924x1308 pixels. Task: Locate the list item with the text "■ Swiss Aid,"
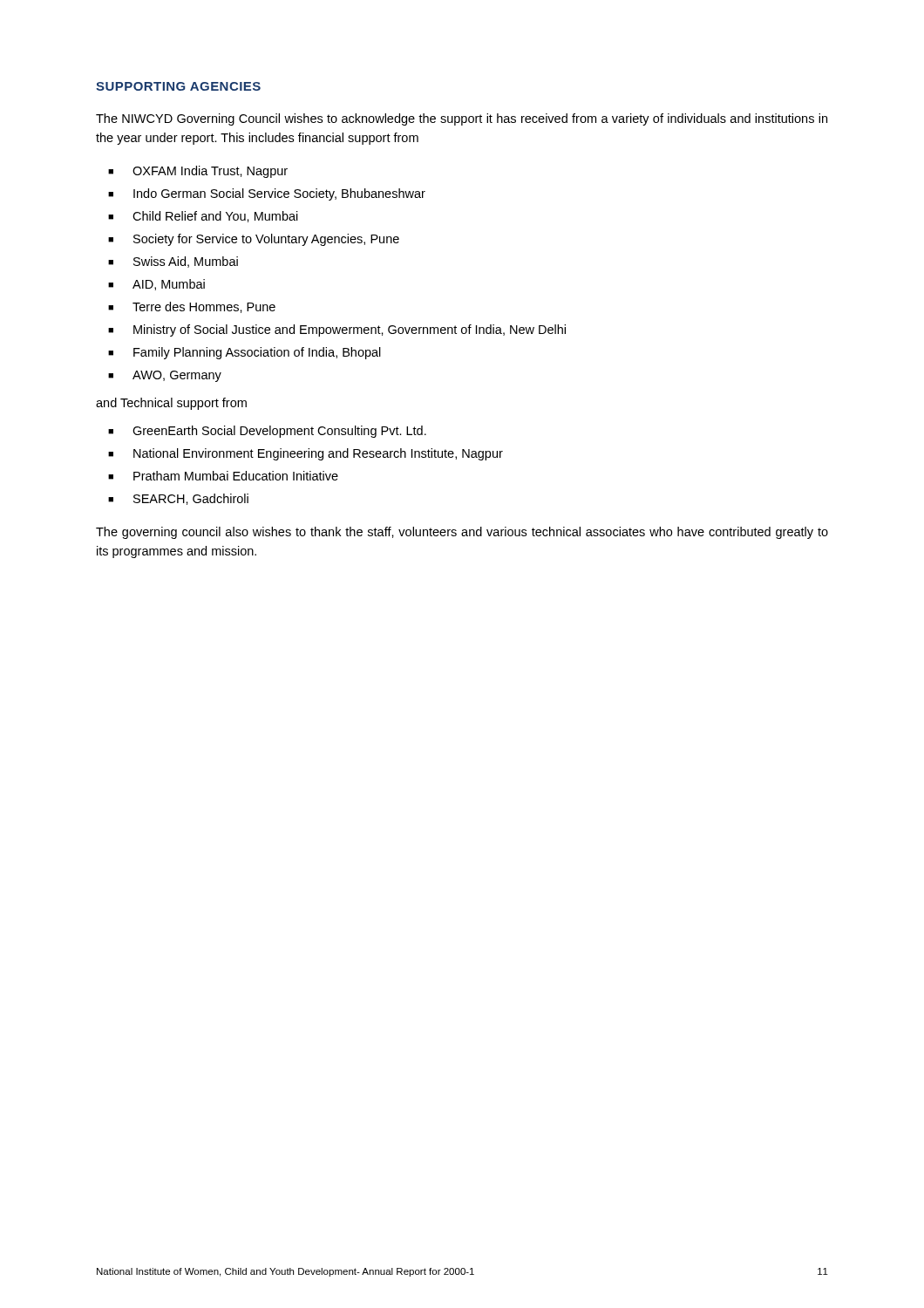point(173,262)
